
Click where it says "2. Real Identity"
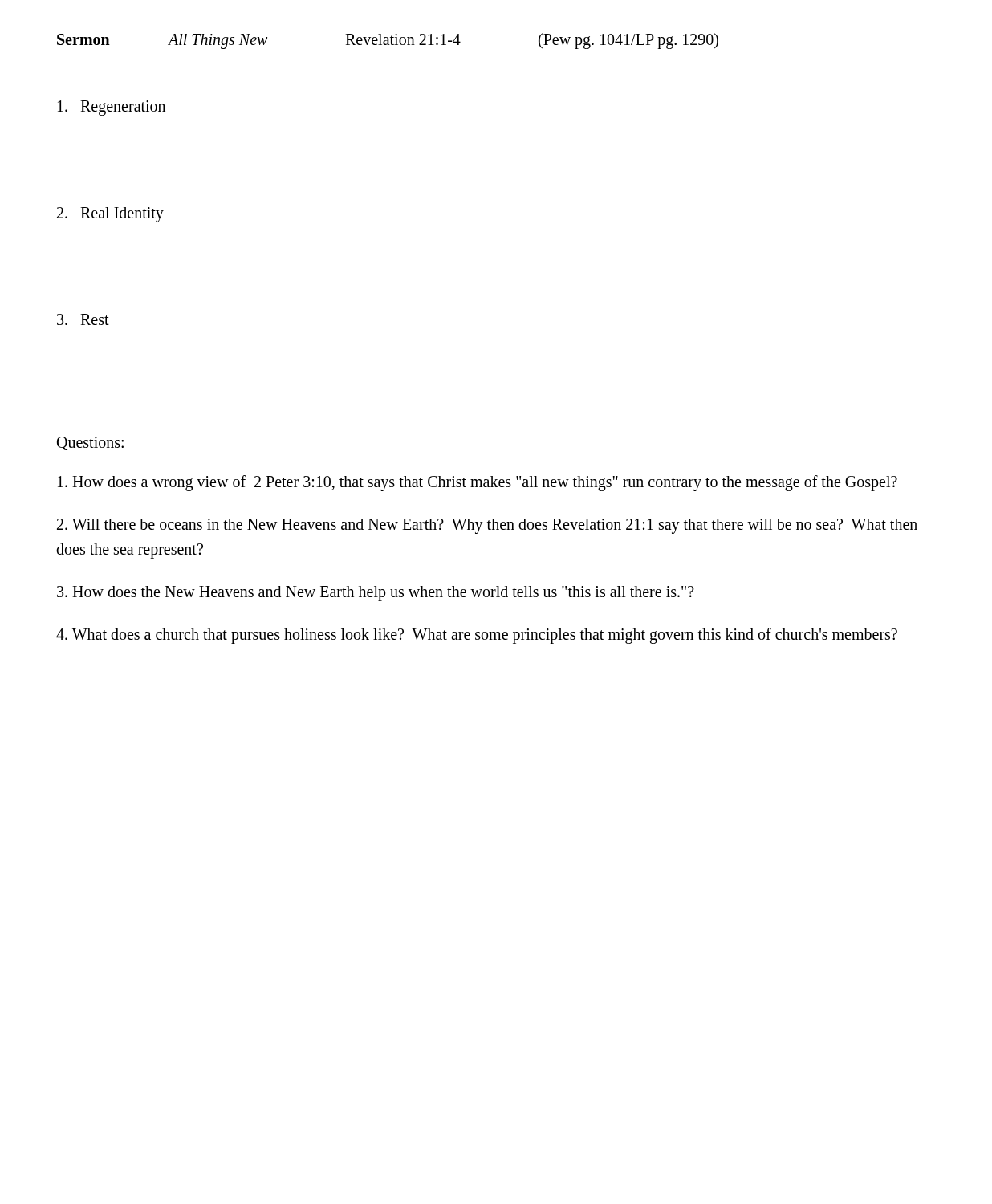point(110,215)
